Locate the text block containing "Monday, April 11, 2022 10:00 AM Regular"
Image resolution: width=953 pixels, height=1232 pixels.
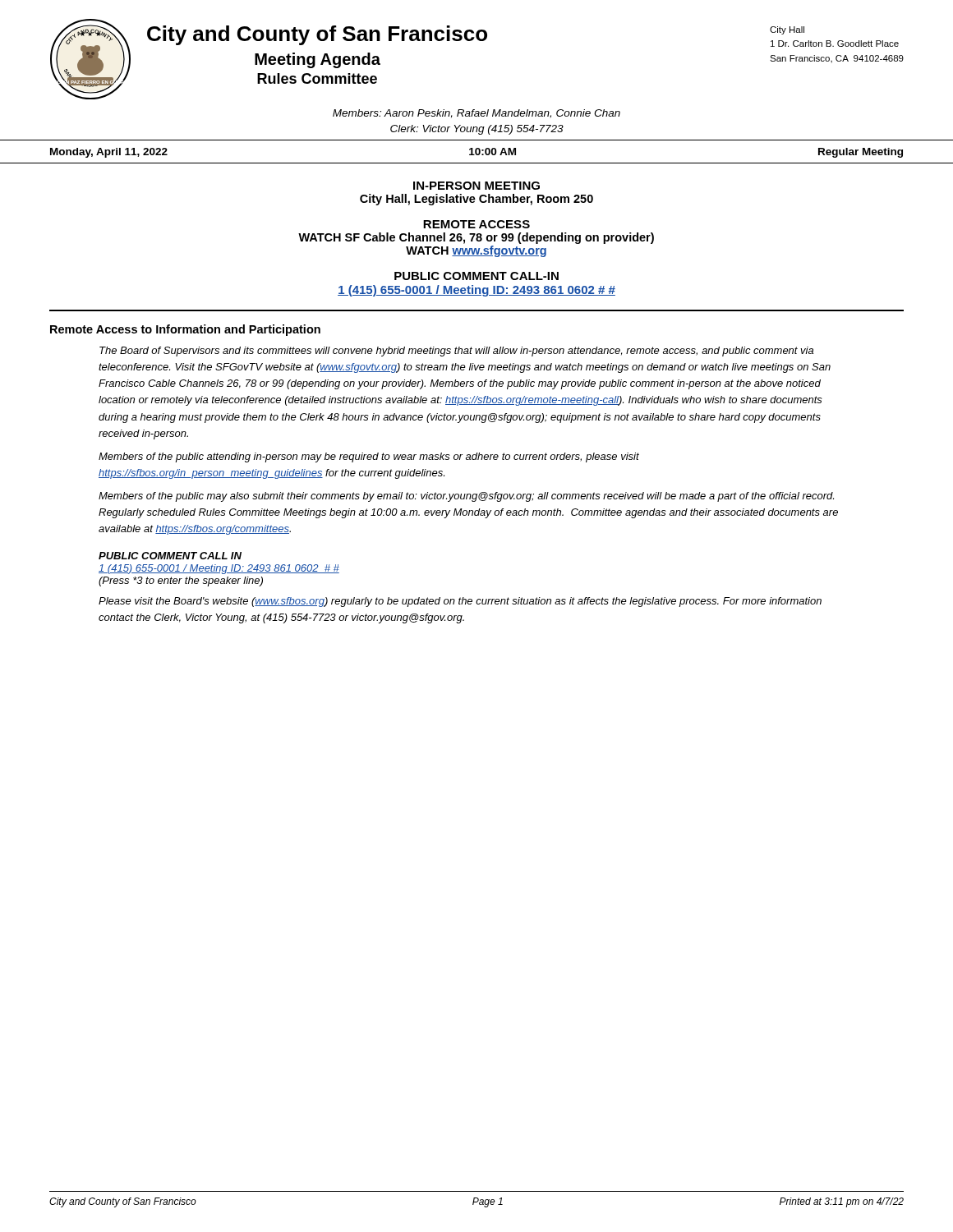(476, 152)
